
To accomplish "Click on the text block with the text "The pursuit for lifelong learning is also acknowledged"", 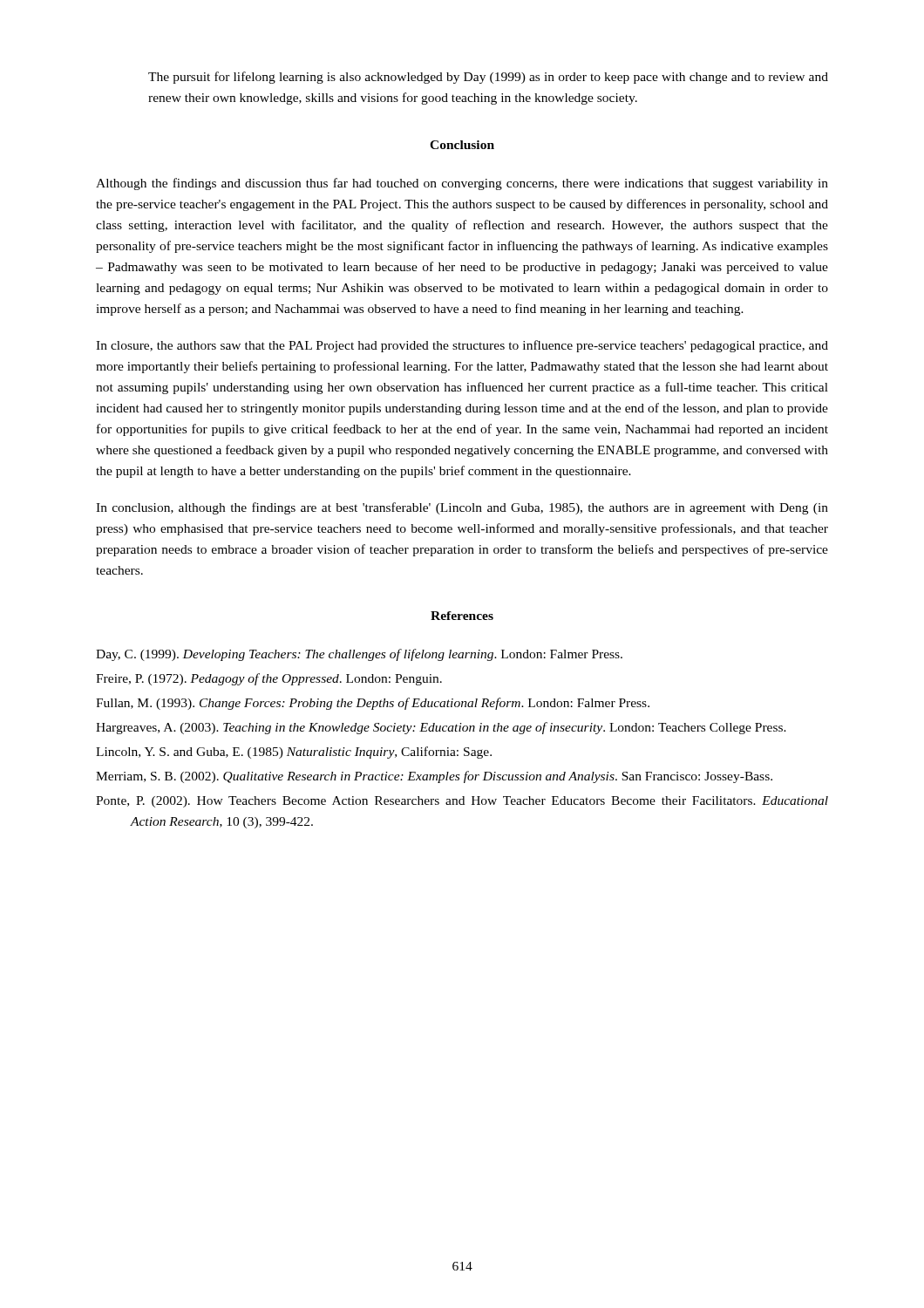I will click(488, 87).
